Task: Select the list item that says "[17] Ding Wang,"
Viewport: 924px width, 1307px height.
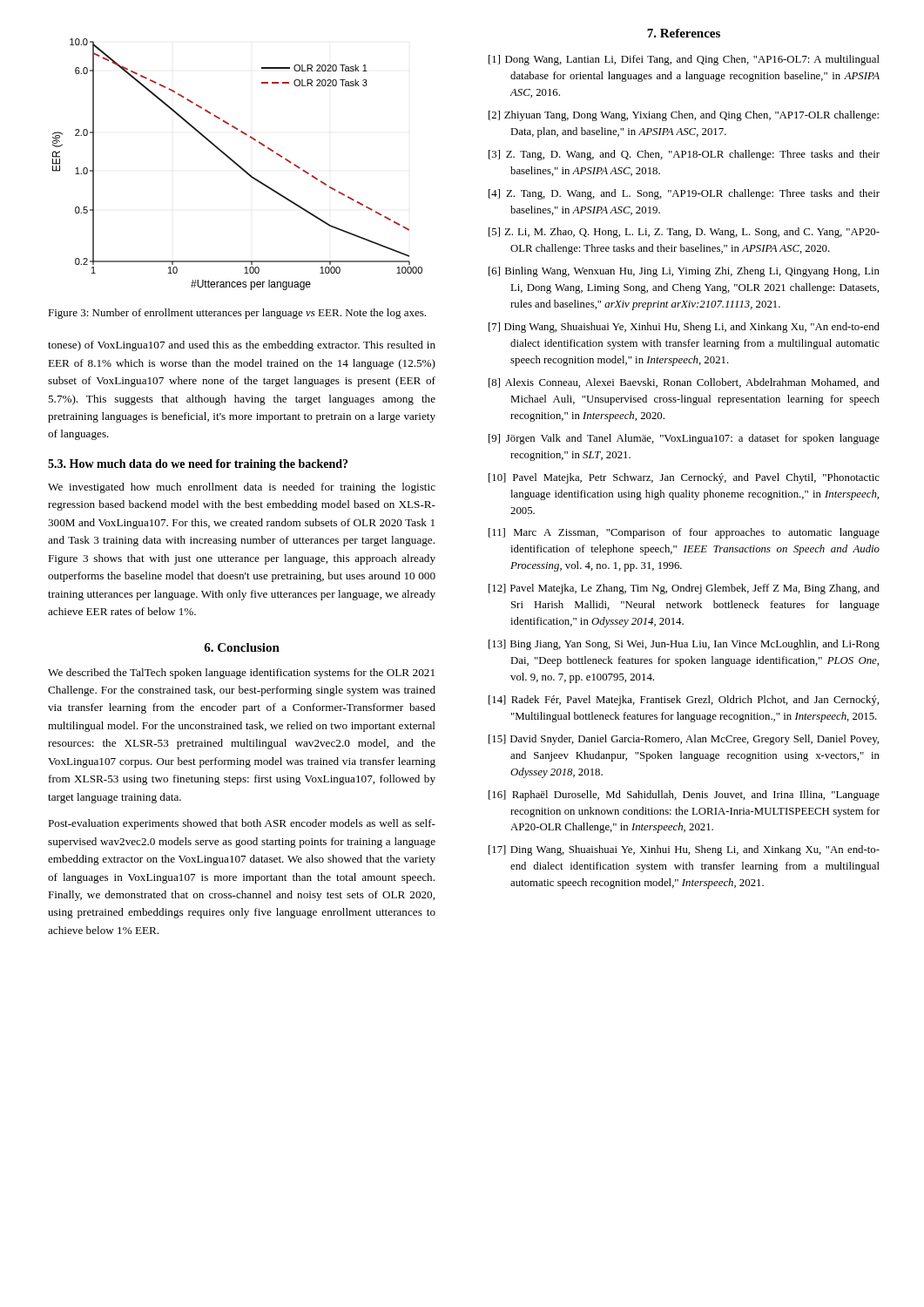Action: [x=684, y=866]
